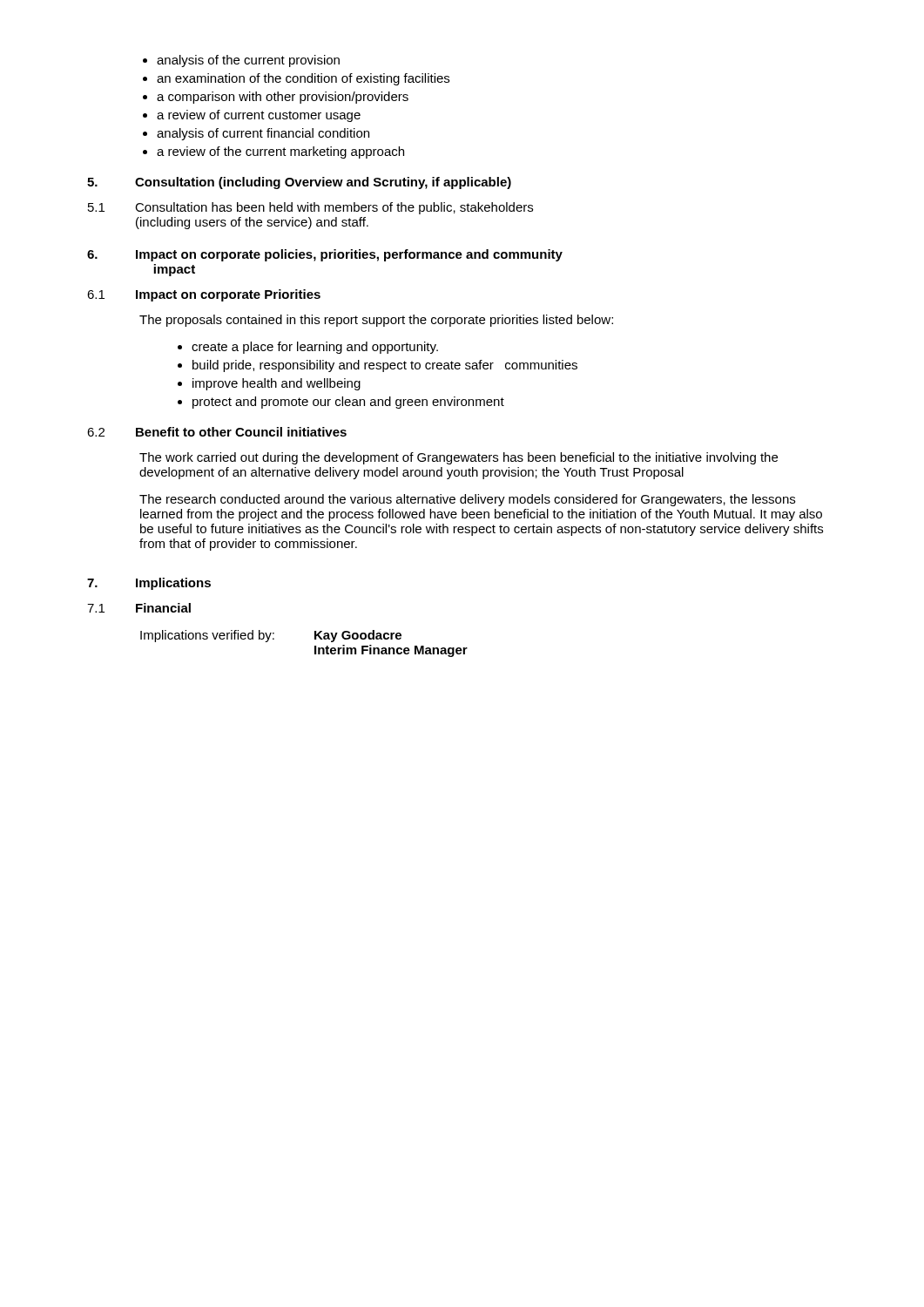Click on the region starting "6.2 Benefit to other Council initiatives"
Image resolution: width=924 pixels, height=1307 pixels.
click(217, 432)
